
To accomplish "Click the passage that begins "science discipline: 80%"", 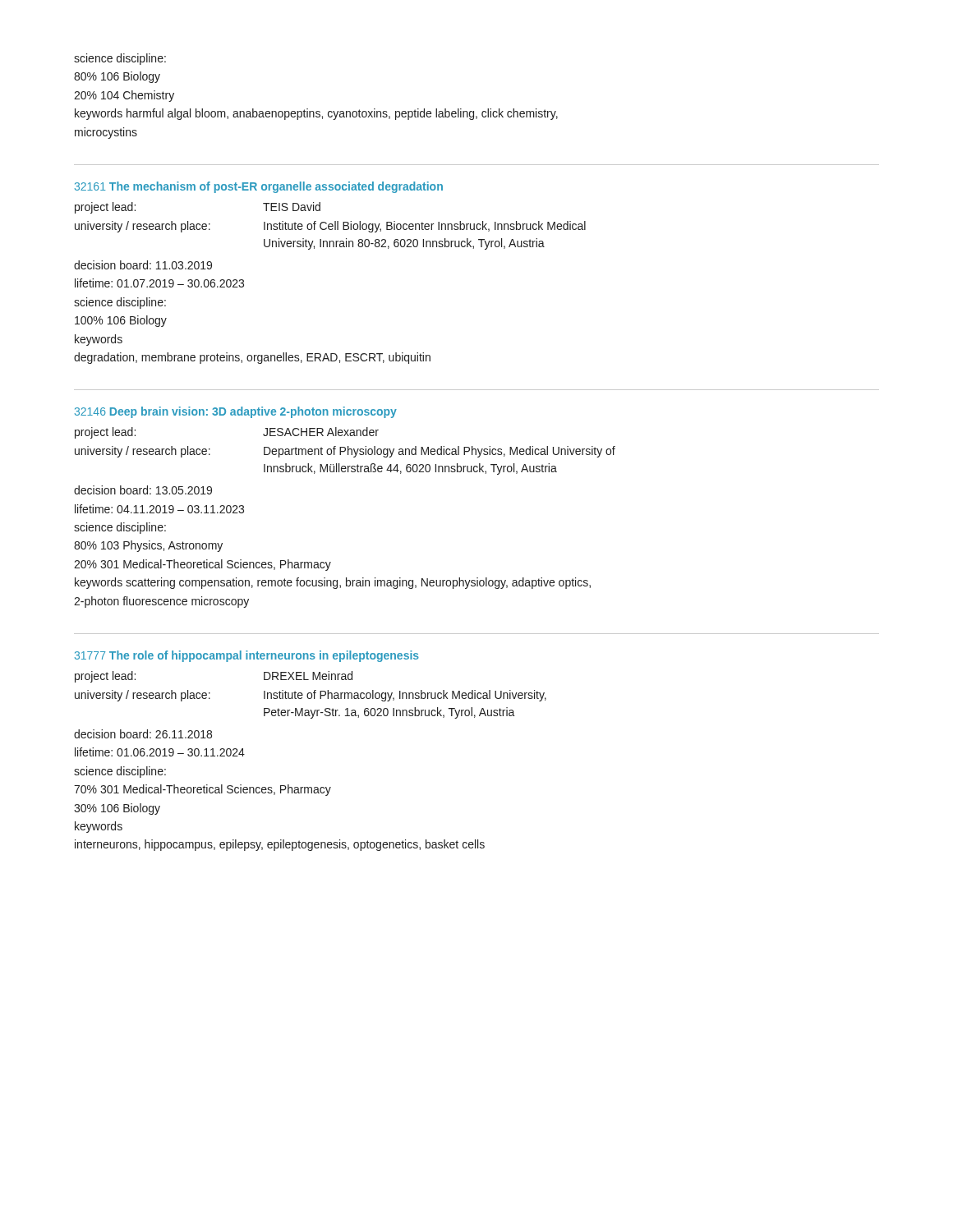I will point(120,59).
